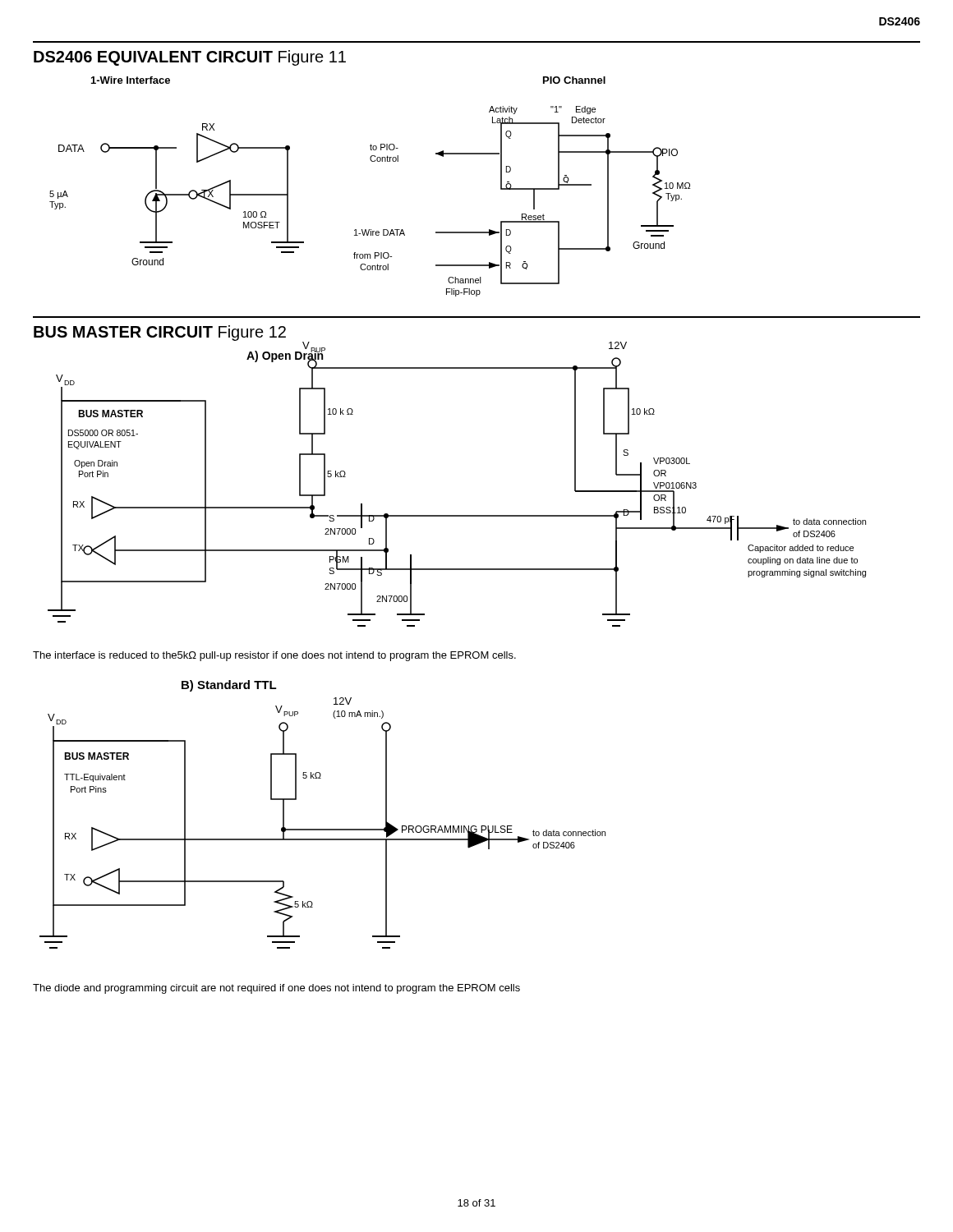Locate the text "B) Standard TTL"
Image resolution: width=953 pixels, height=1232 pixels.
coord(229,685)
